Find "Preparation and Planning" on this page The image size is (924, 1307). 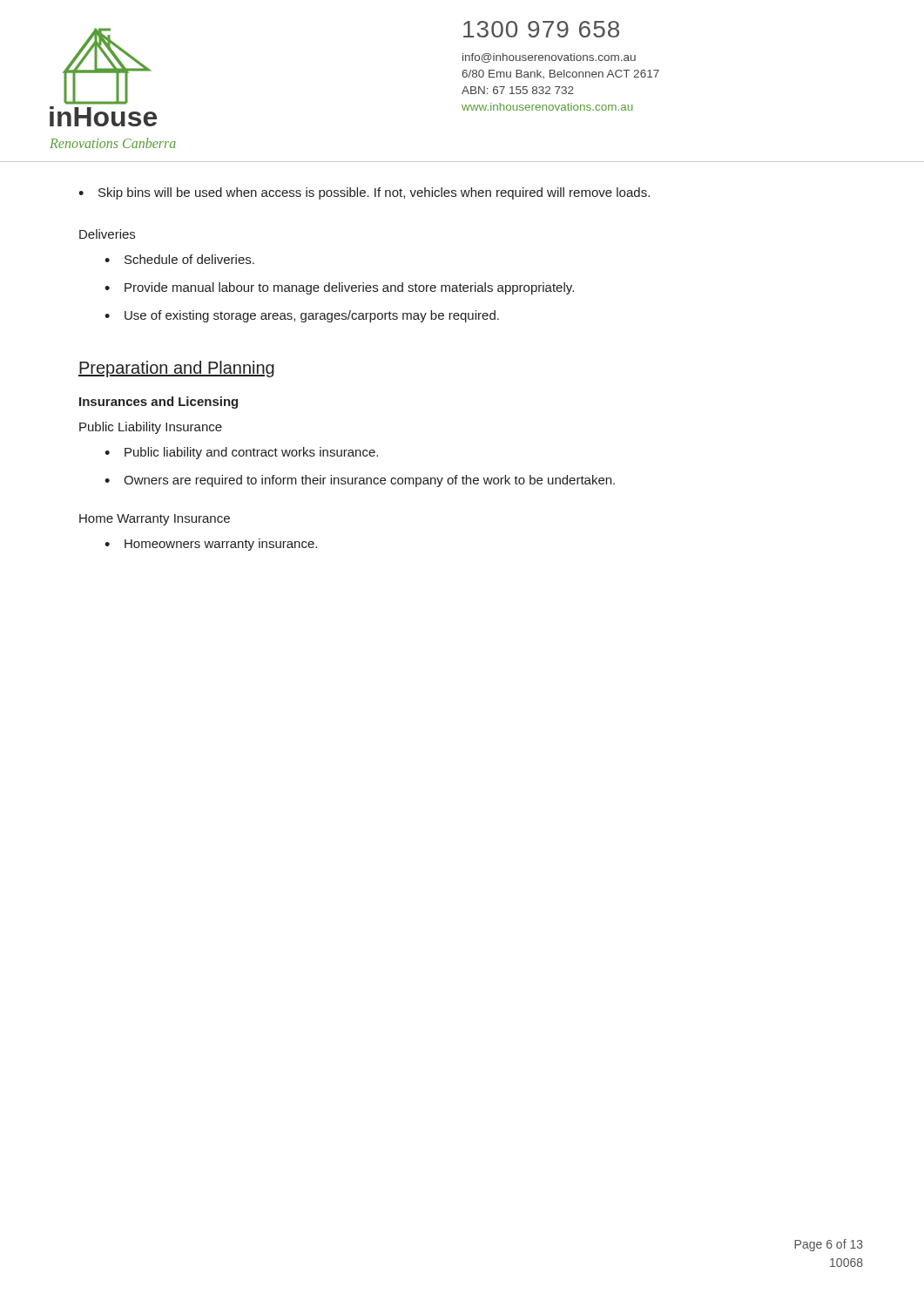(x=177, y=368)
